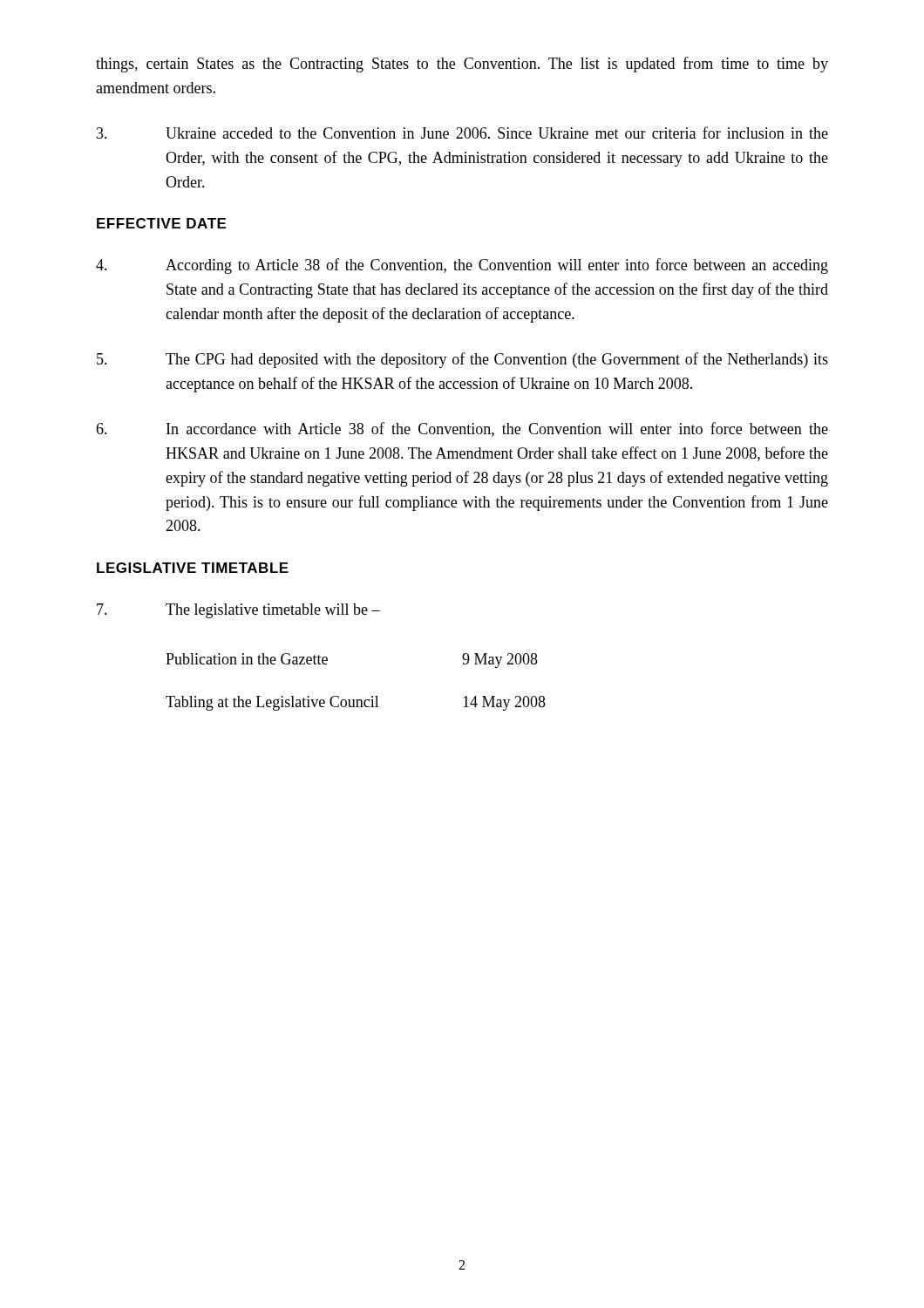Locate the text "LEGISLATIVE TIMETABLE"
The width and height of the screenshot is (924, 1308).
(193, 568)
